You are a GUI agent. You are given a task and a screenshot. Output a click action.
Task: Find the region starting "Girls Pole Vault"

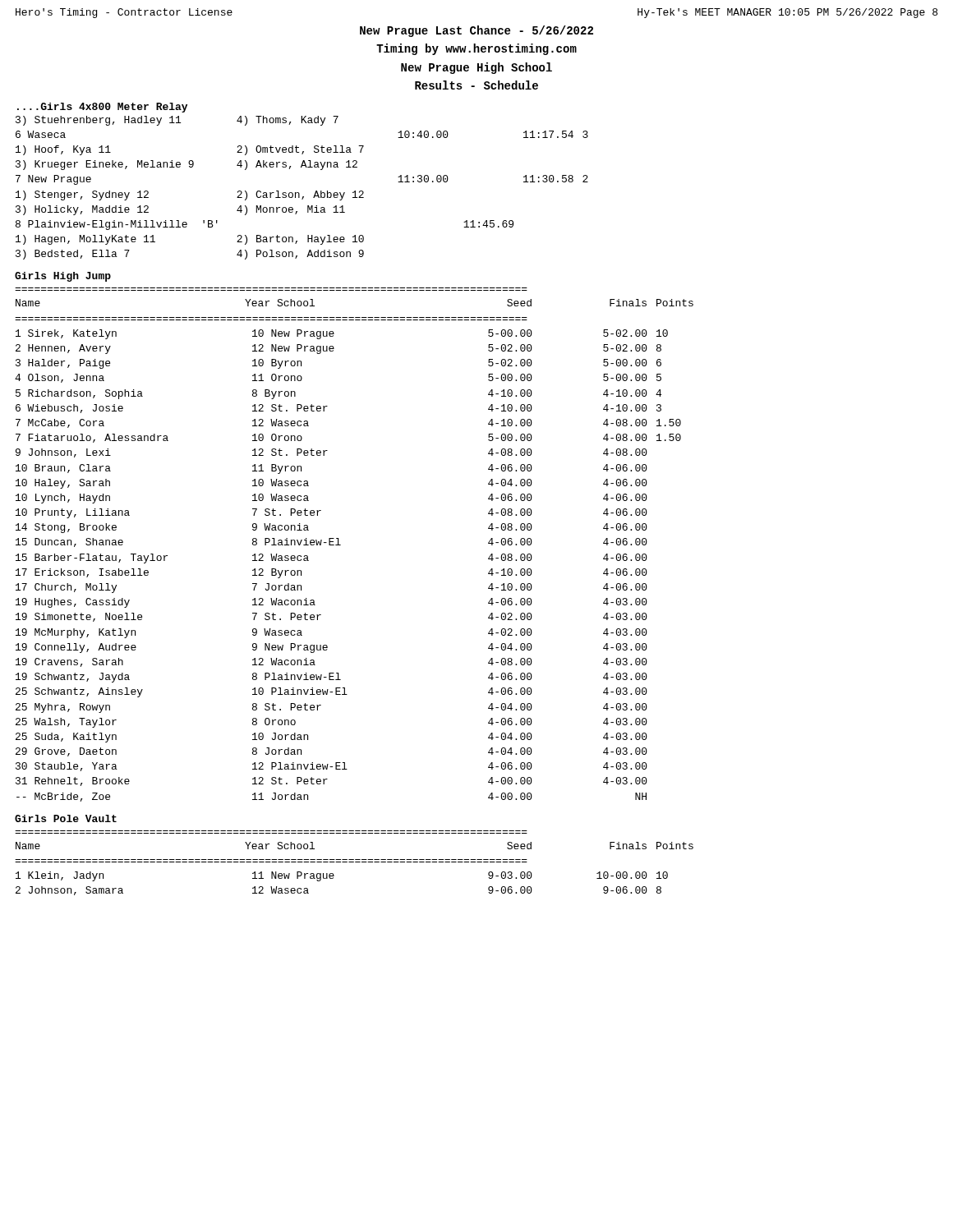(66, 819)
